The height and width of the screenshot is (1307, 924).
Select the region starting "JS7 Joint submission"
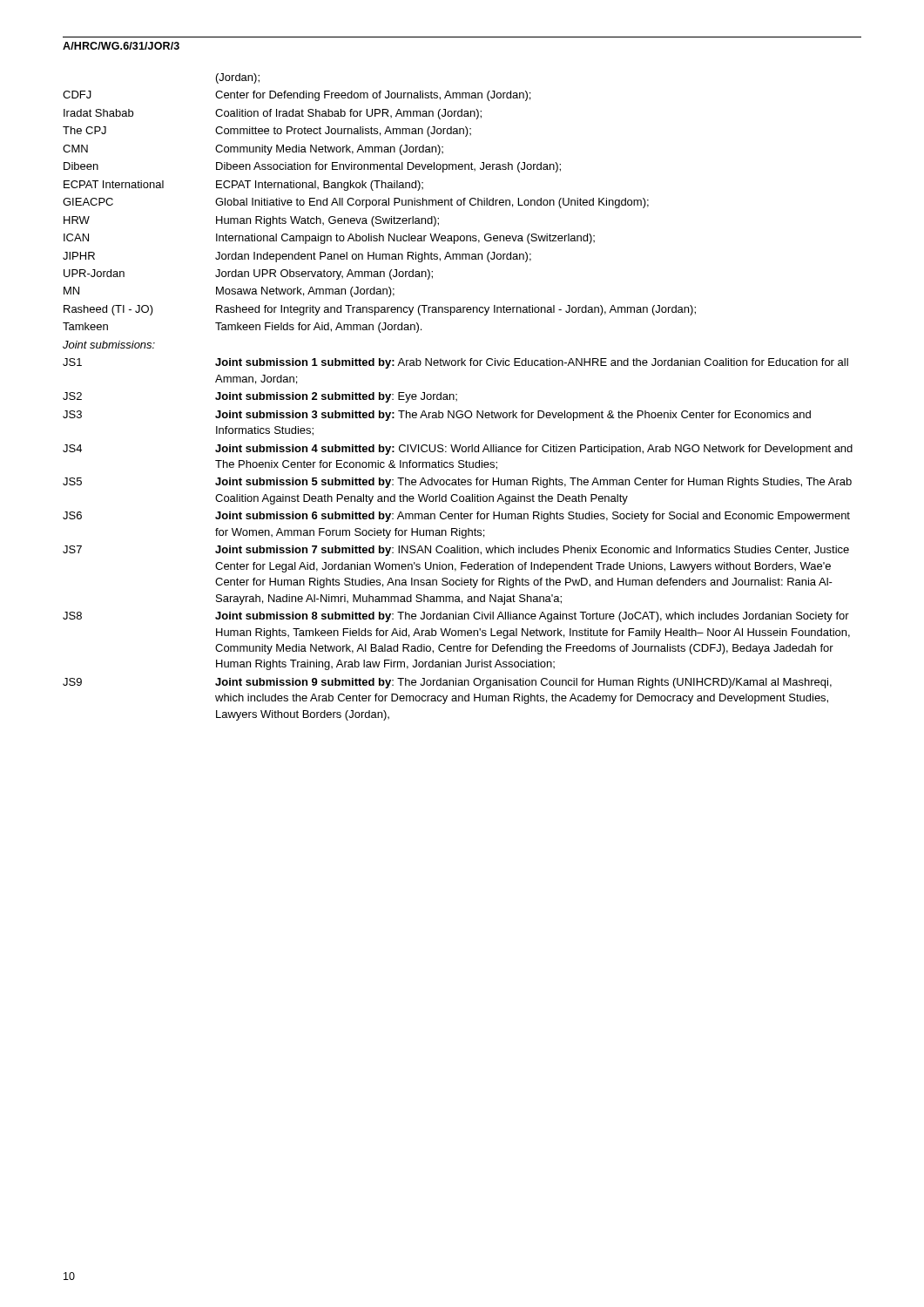pyautogui.click(x=462, y=574)
